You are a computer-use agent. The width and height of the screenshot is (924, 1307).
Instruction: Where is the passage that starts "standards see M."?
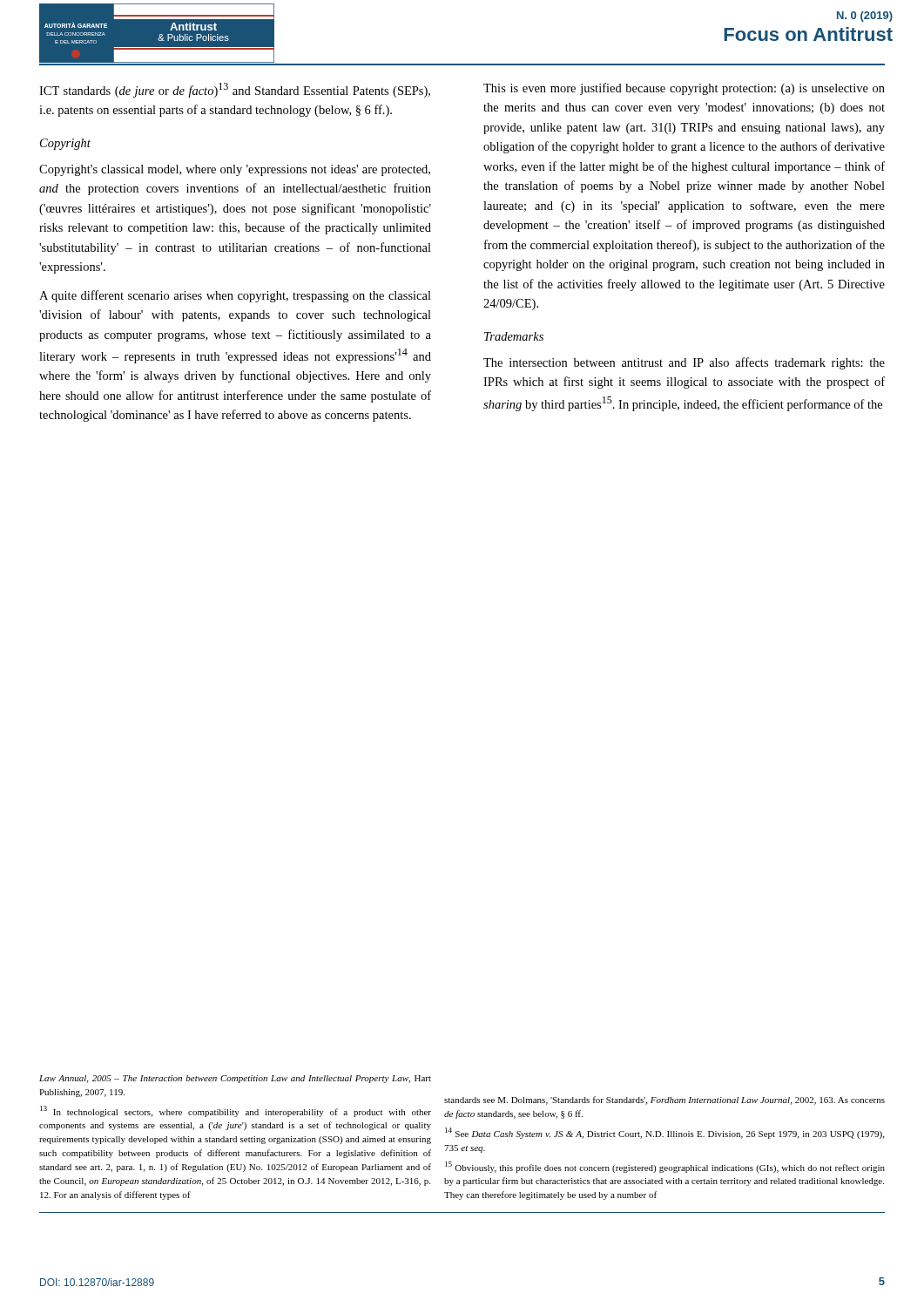(x=664, y=1107)
